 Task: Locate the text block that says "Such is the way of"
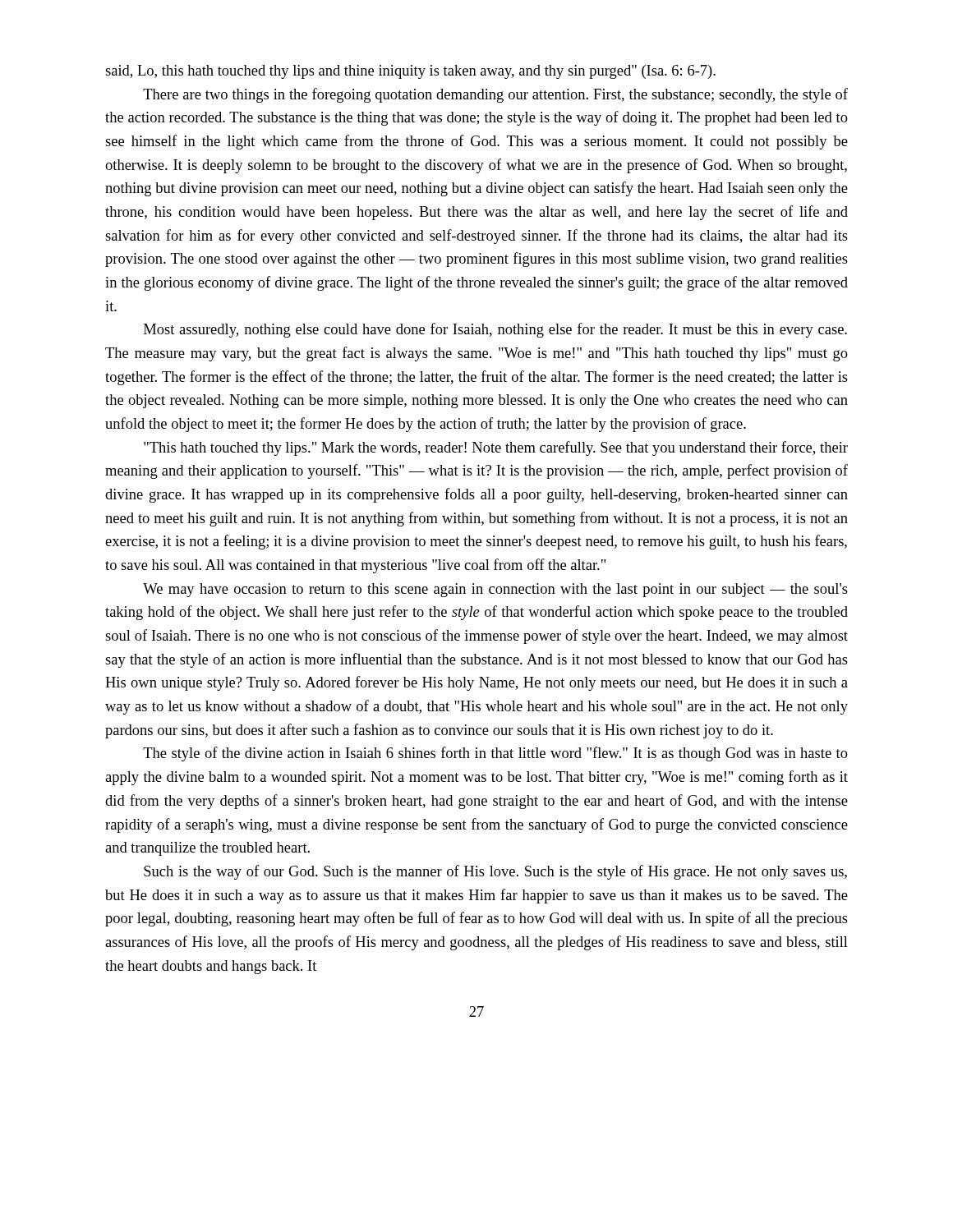click(x=476, y=919)
